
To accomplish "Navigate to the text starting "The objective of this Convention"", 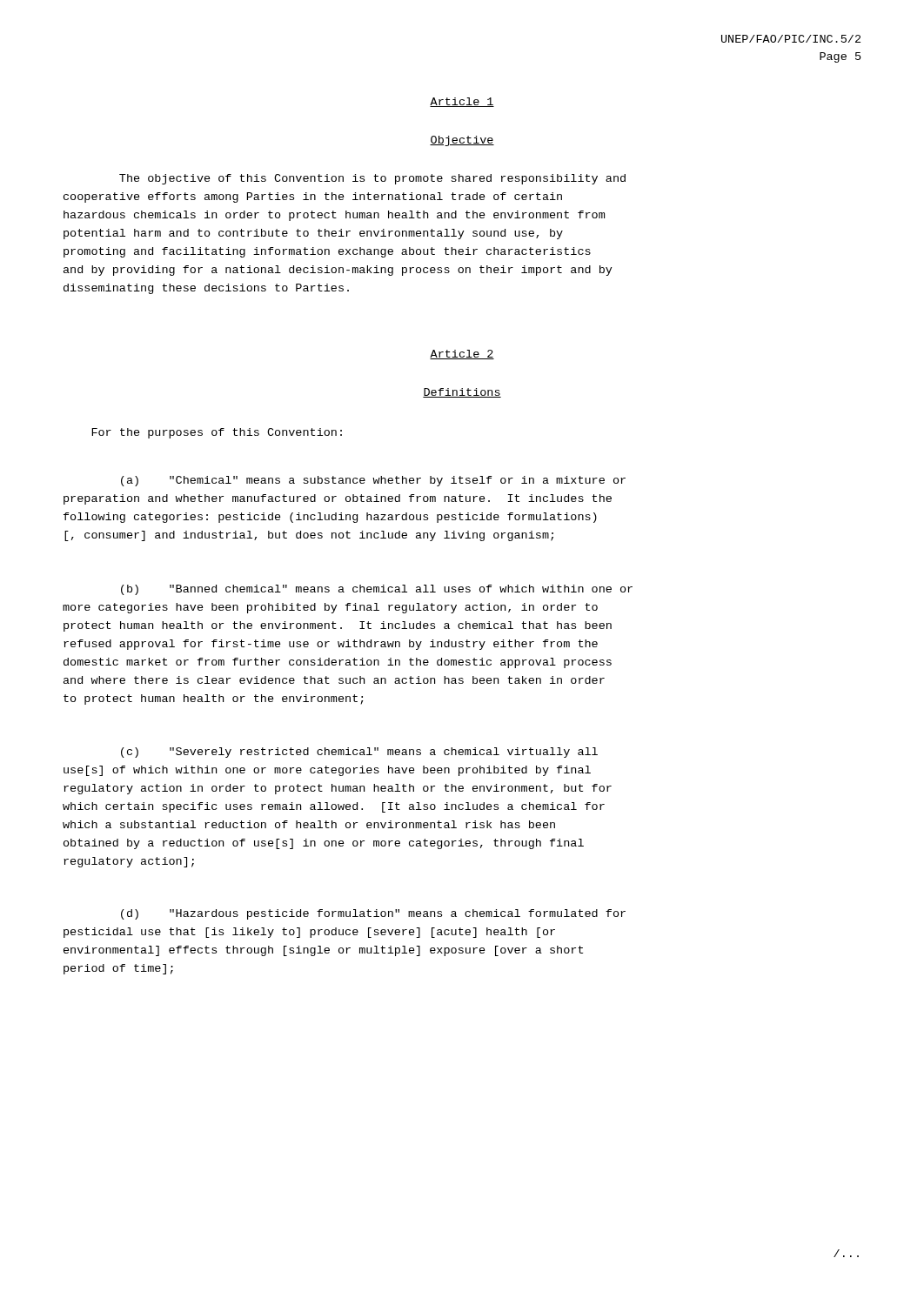I will [x=345, y=233].
